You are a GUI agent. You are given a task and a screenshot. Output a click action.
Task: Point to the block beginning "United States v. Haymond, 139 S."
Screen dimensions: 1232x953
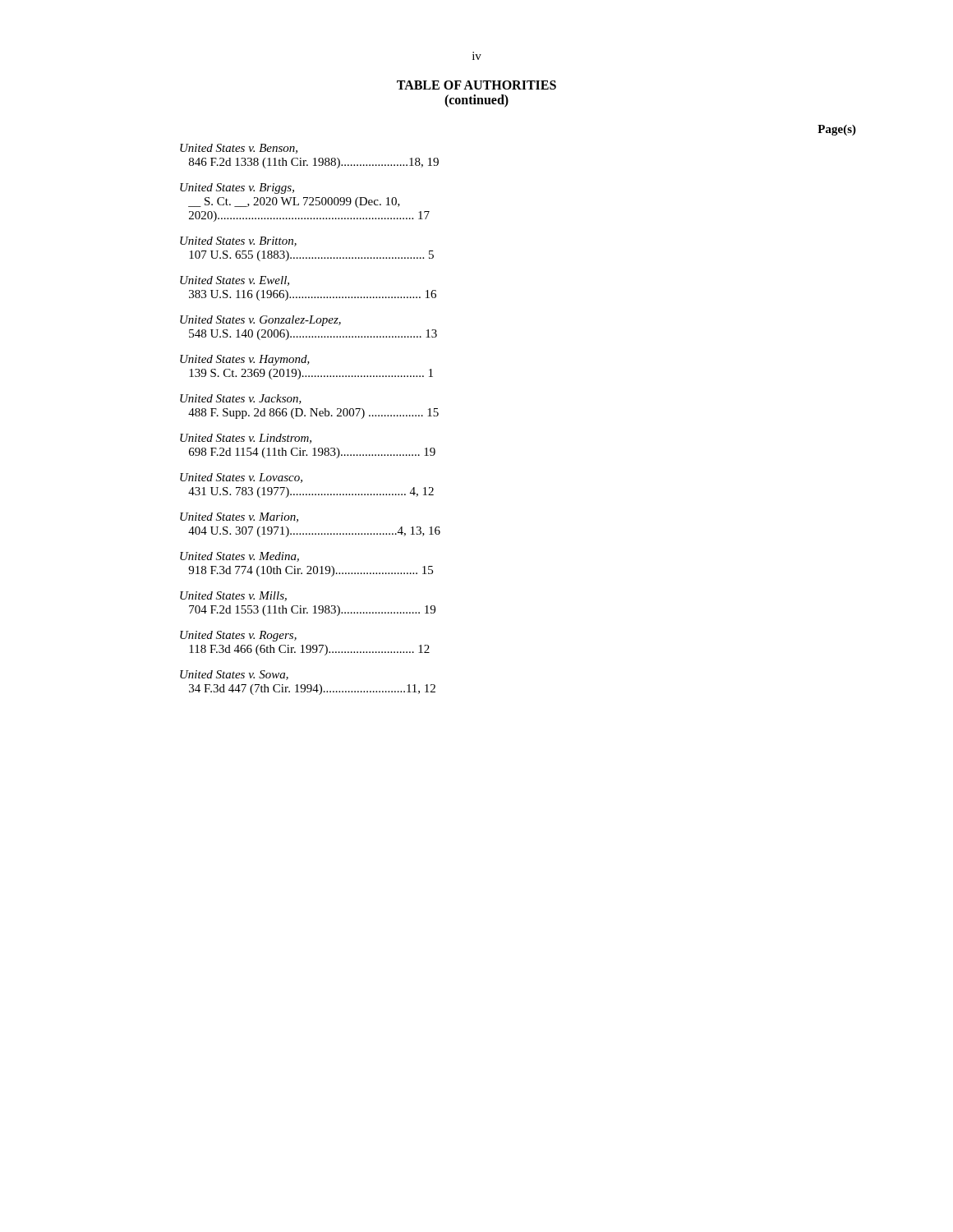coord(245,360)
